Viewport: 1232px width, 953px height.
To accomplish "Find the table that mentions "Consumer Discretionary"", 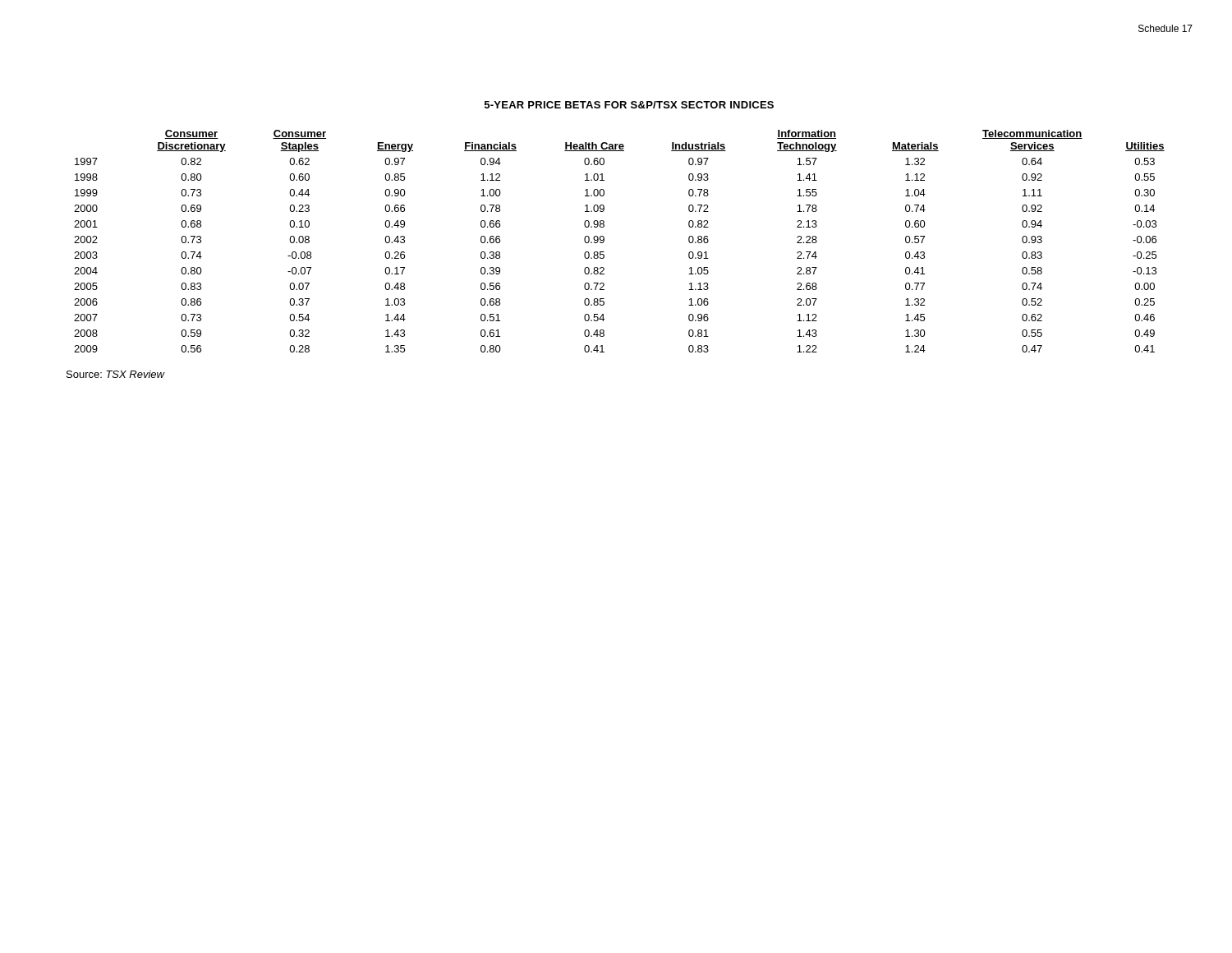I will [x=629, y=241].
